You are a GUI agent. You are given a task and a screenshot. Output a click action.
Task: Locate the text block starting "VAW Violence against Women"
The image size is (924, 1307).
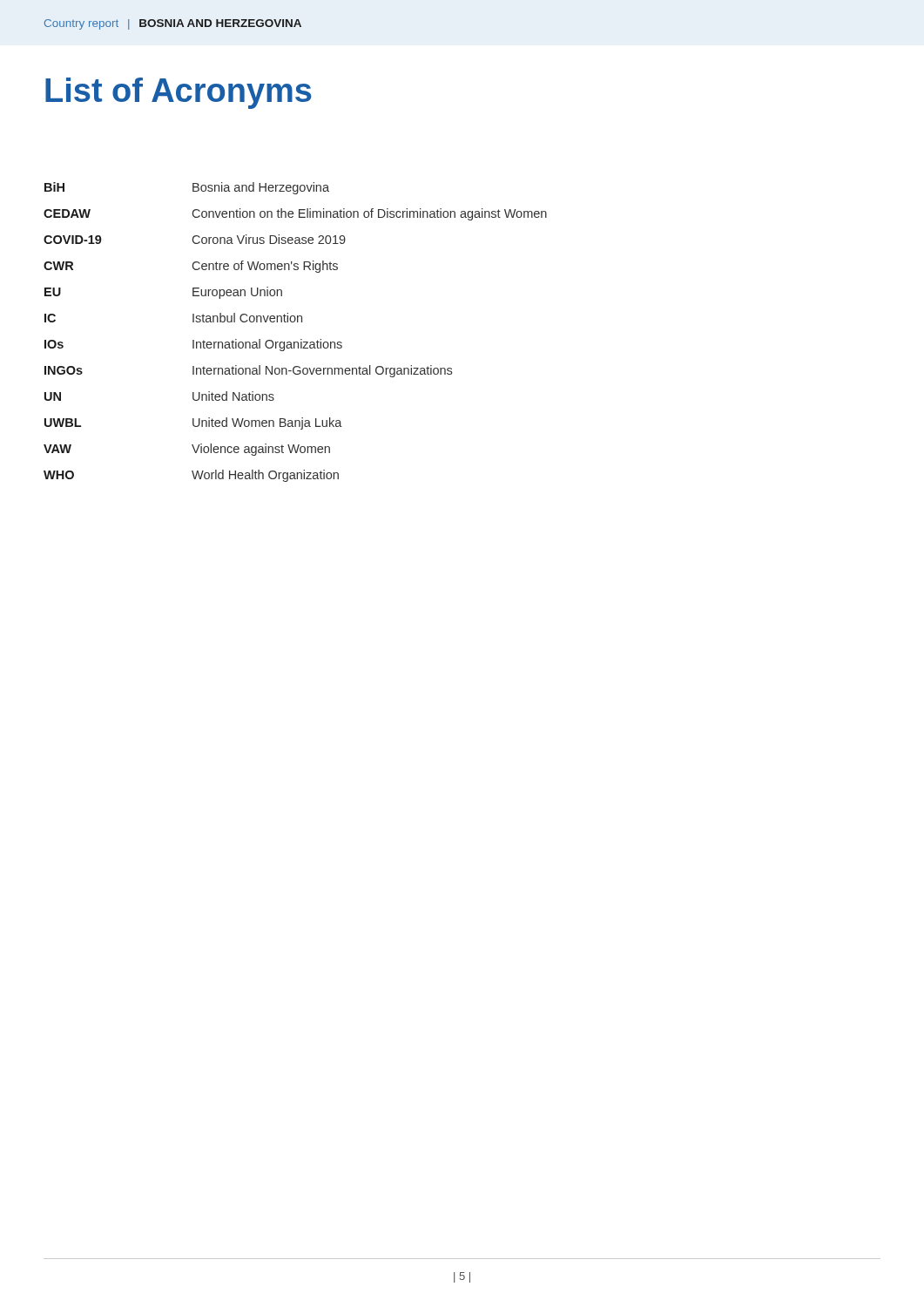click(x=187, y=449)
